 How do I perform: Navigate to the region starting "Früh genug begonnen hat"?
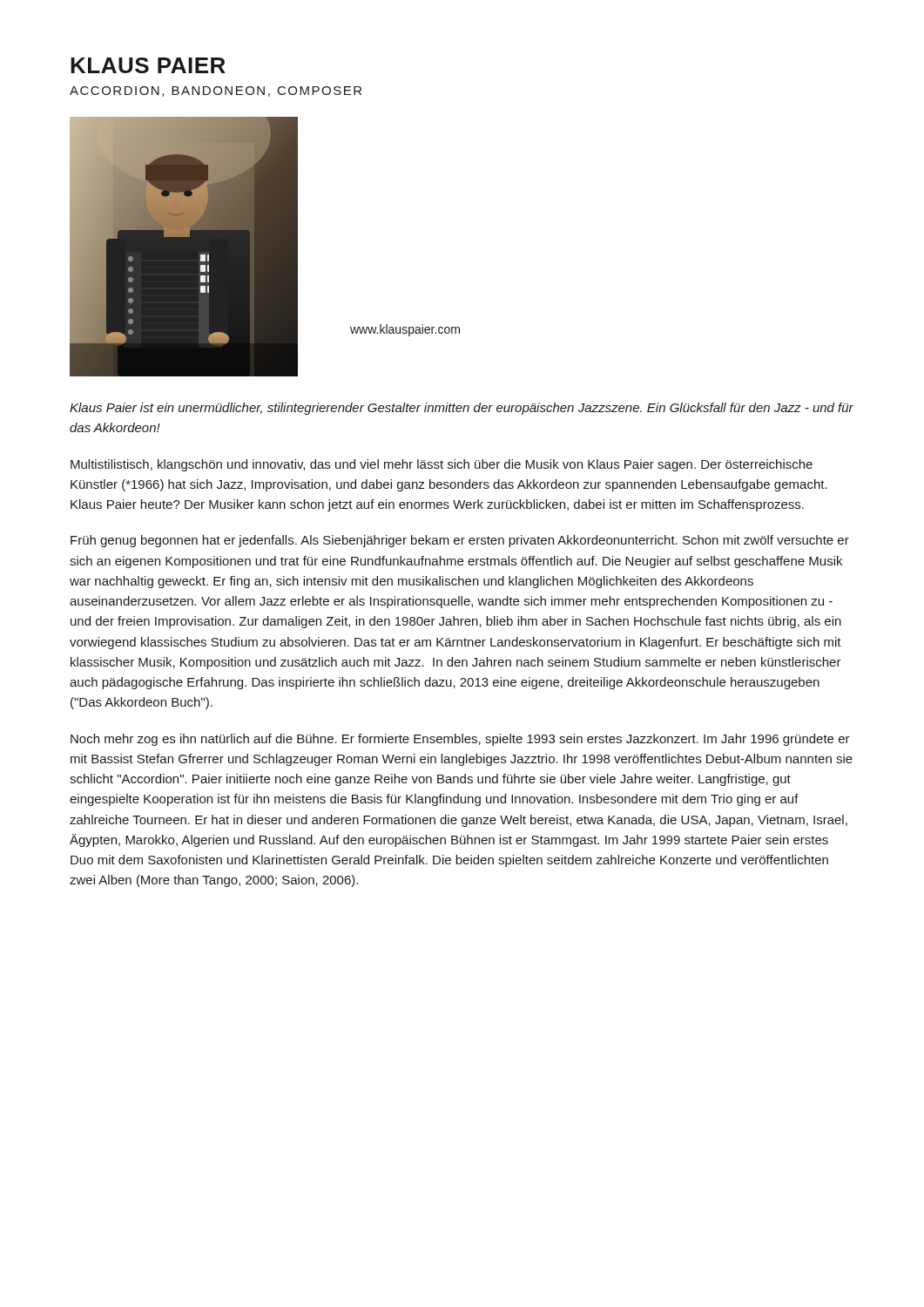(x=459, y=621)
